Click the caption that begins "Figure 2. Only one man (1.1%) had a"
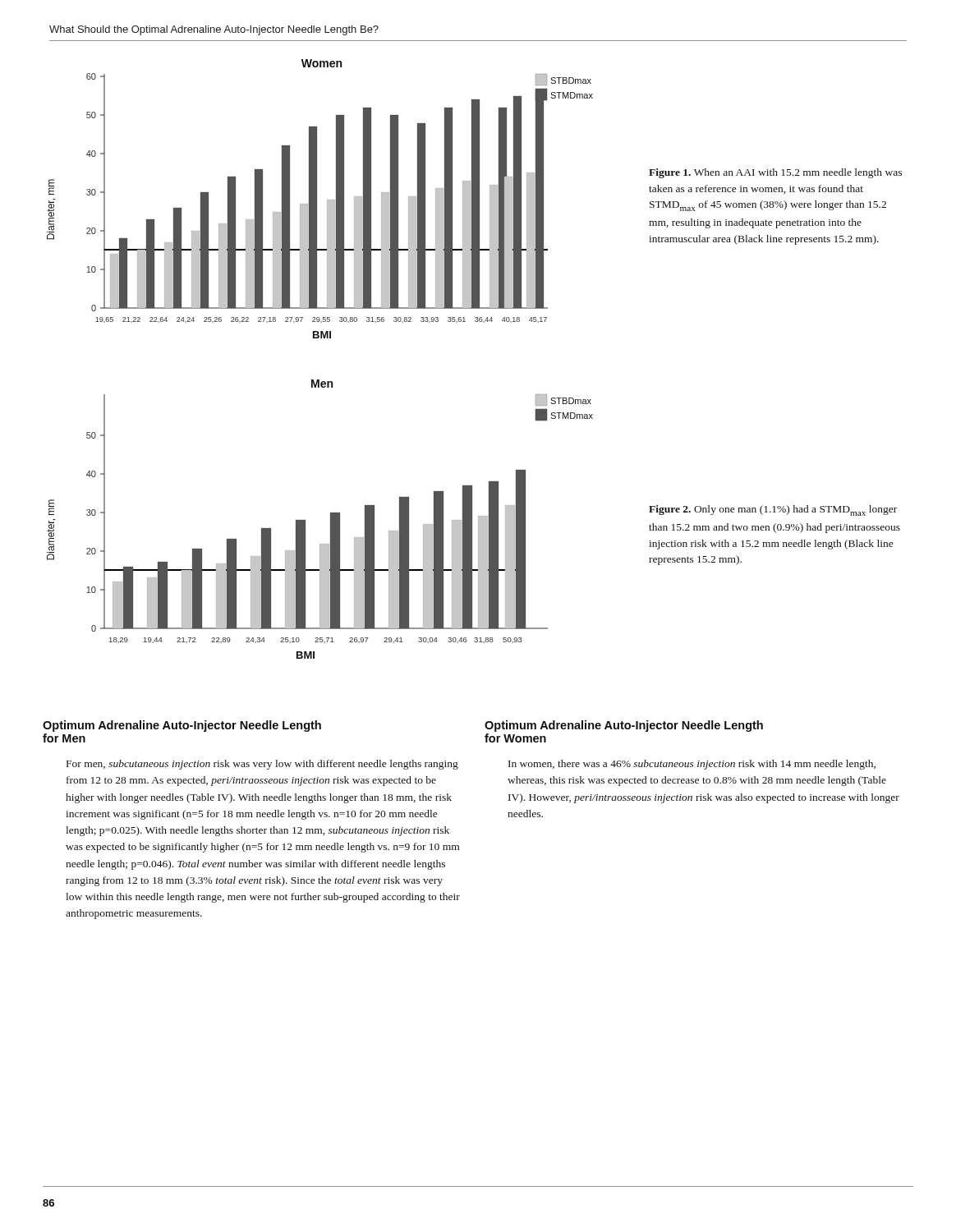The width and height of the screenshot is (956, 1232). (774, 534)
